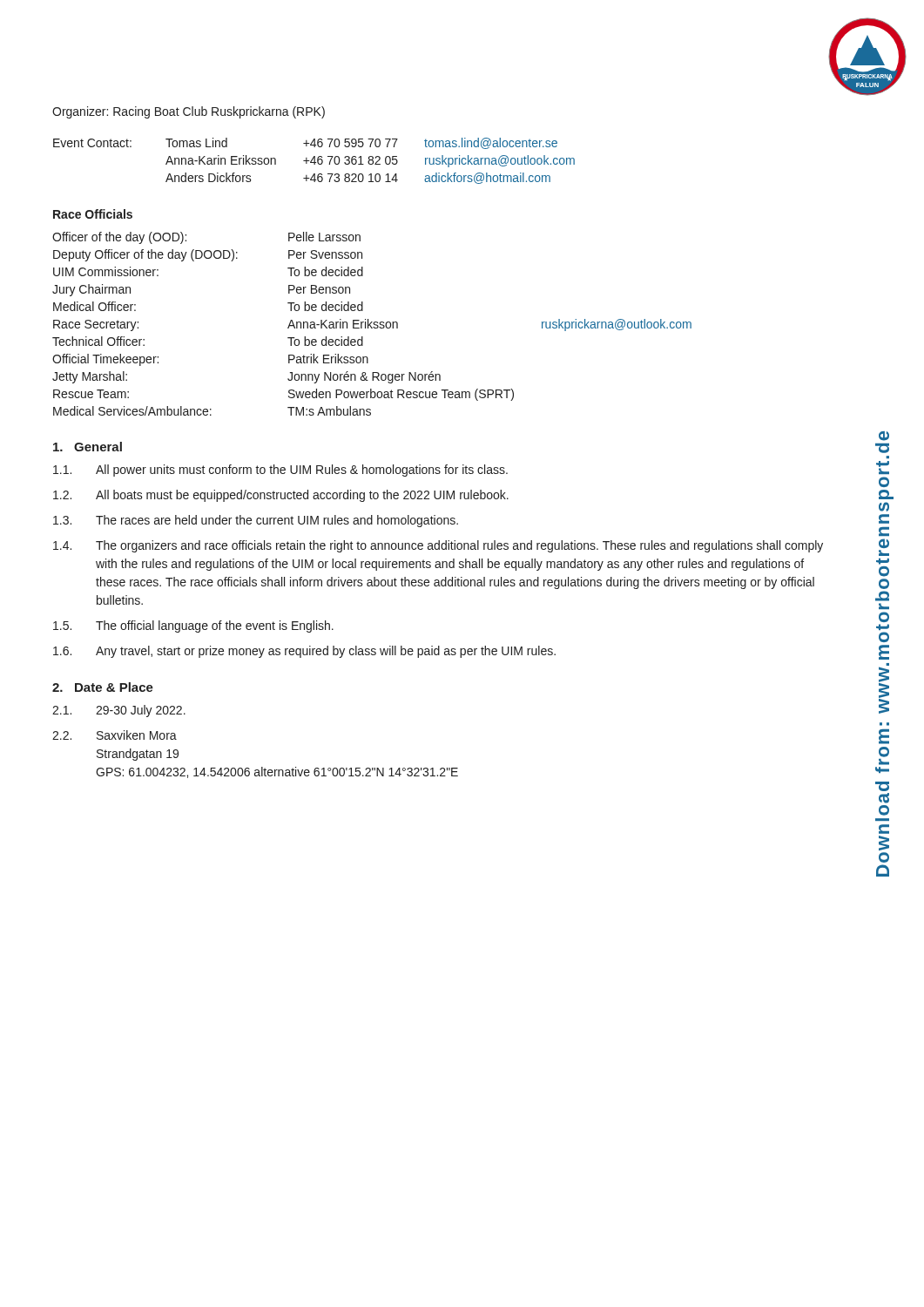Viewport: 924px width, 1307px height.
Task: Locate the list item that says "4. The organizers and race"
Action: [x=440, y=573]
